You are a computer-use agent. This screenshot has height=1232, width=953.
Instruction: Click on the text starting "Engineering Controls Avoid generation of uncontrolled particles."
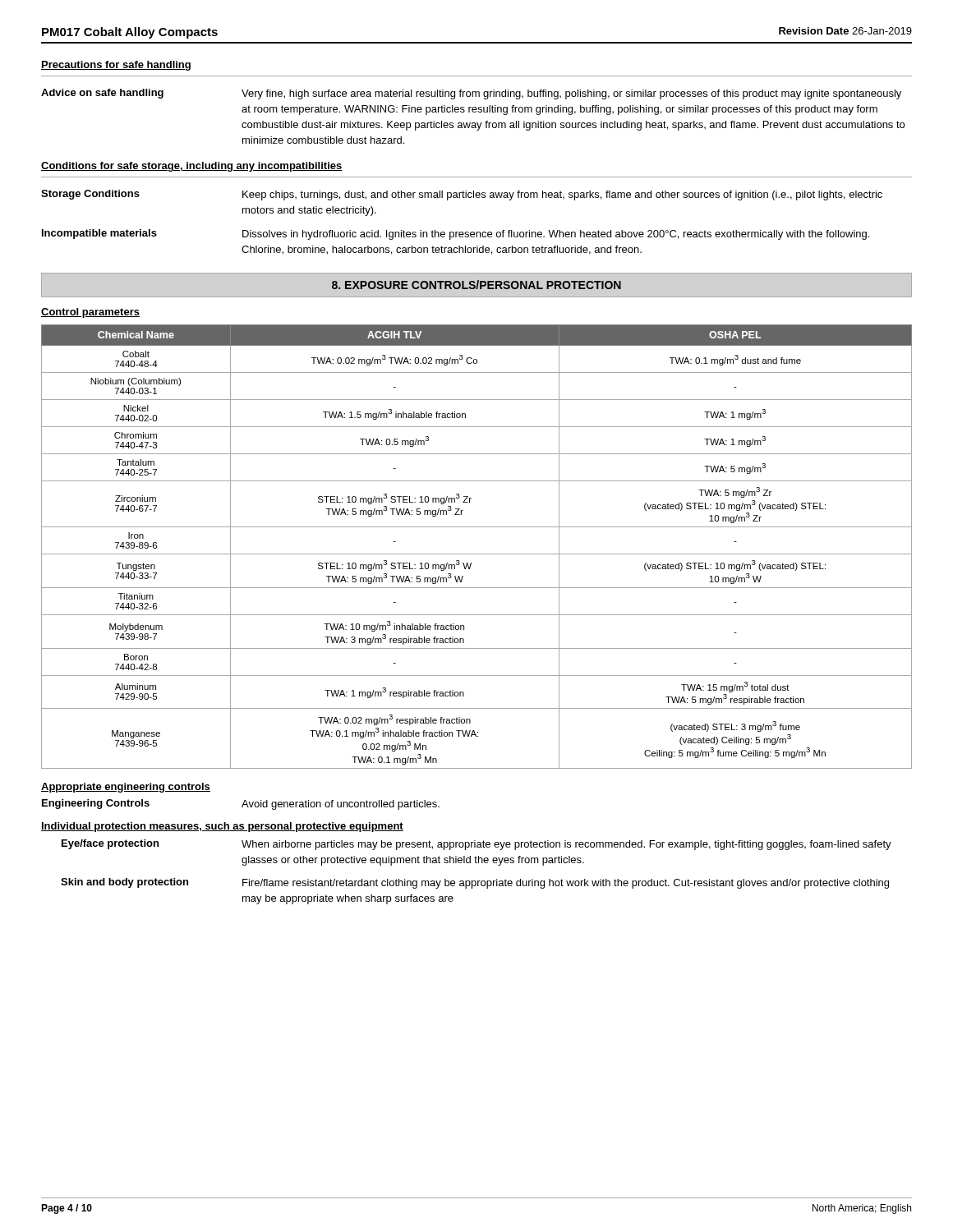pos(241,804)
